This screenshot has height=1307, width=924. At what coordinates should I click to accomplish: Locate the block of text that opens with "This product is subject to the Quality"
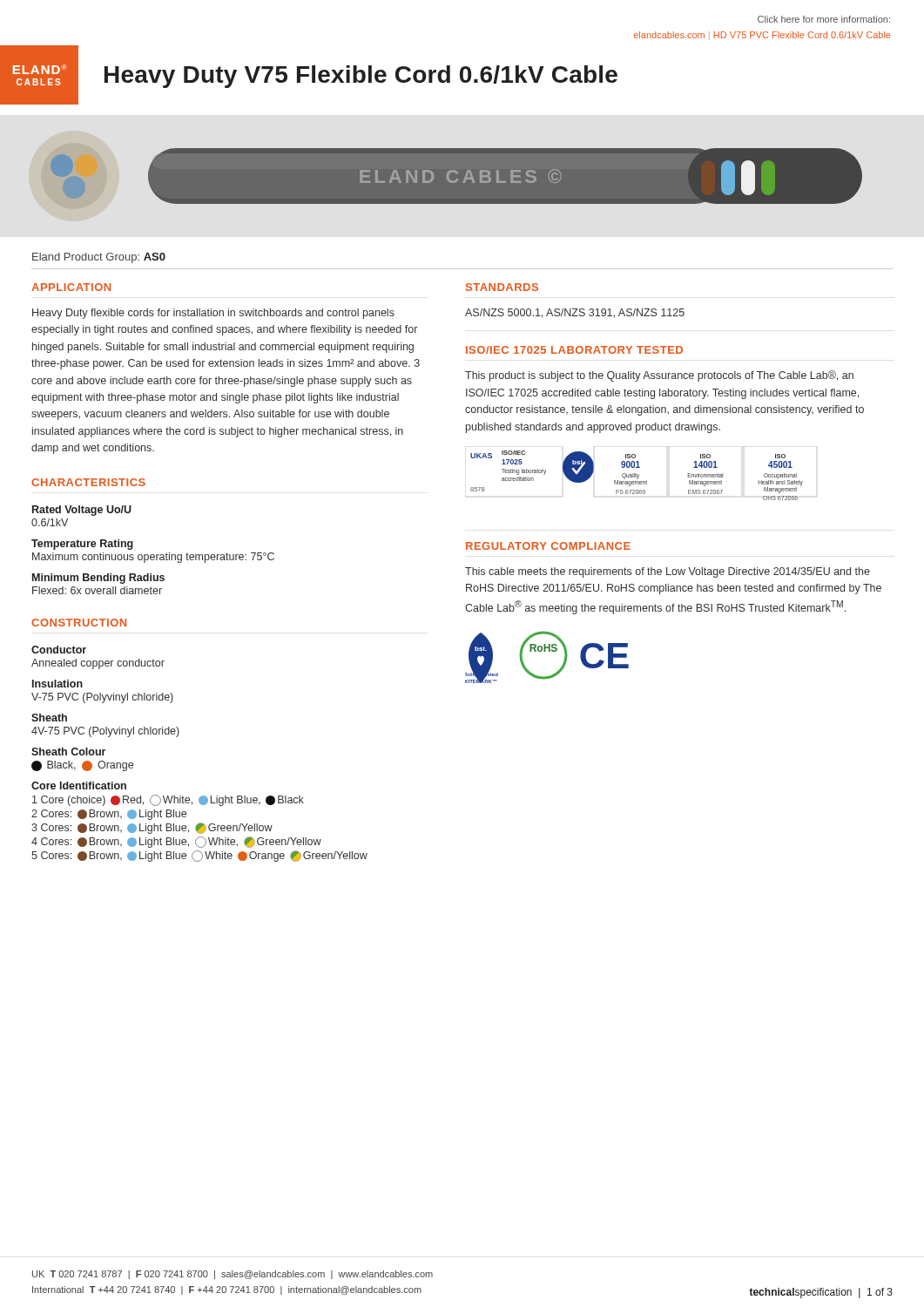(x=665, y=401)
